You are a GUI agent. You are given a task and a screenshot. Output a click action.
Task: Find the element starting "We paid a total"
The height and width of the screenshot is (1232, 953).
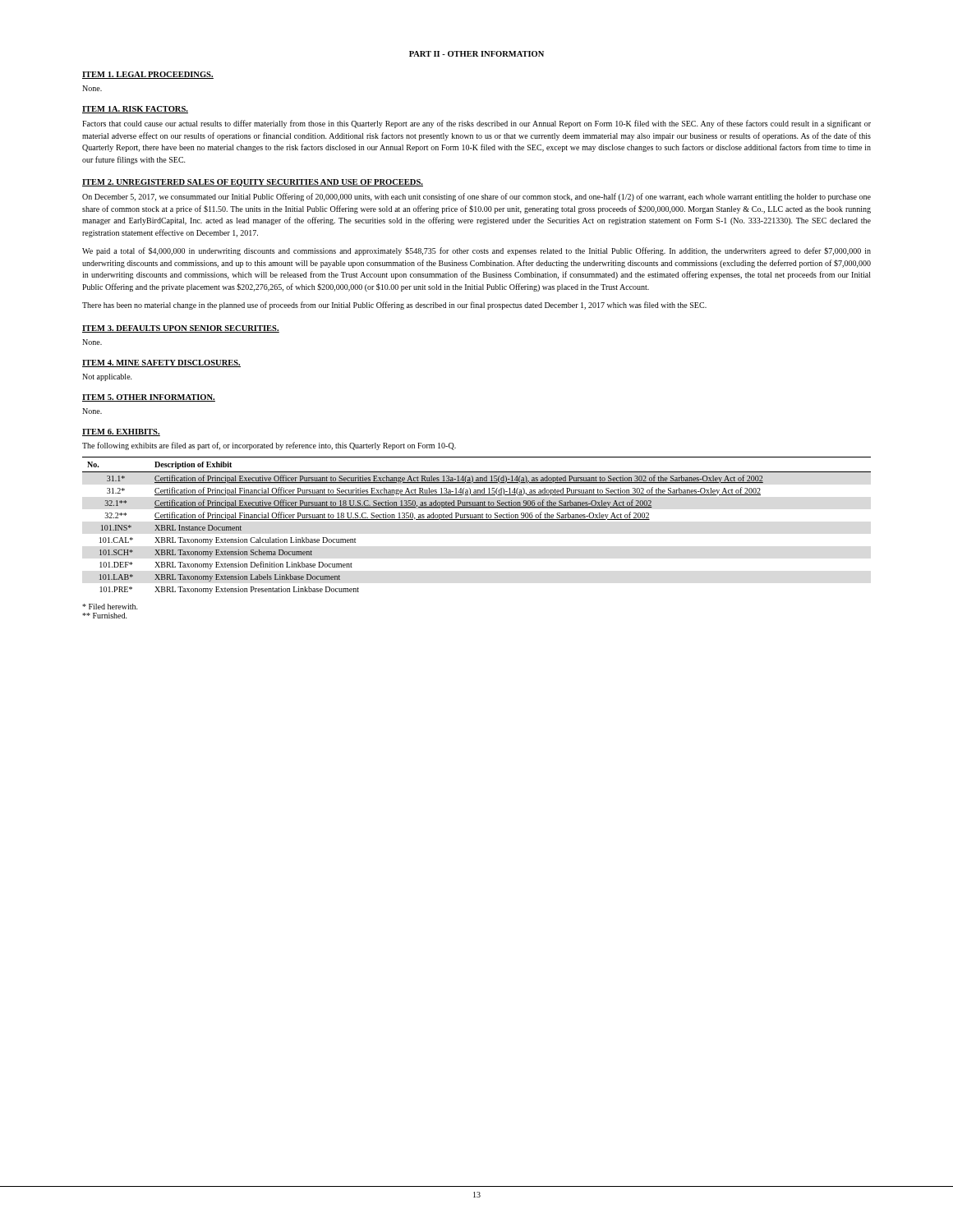point(476,269)
